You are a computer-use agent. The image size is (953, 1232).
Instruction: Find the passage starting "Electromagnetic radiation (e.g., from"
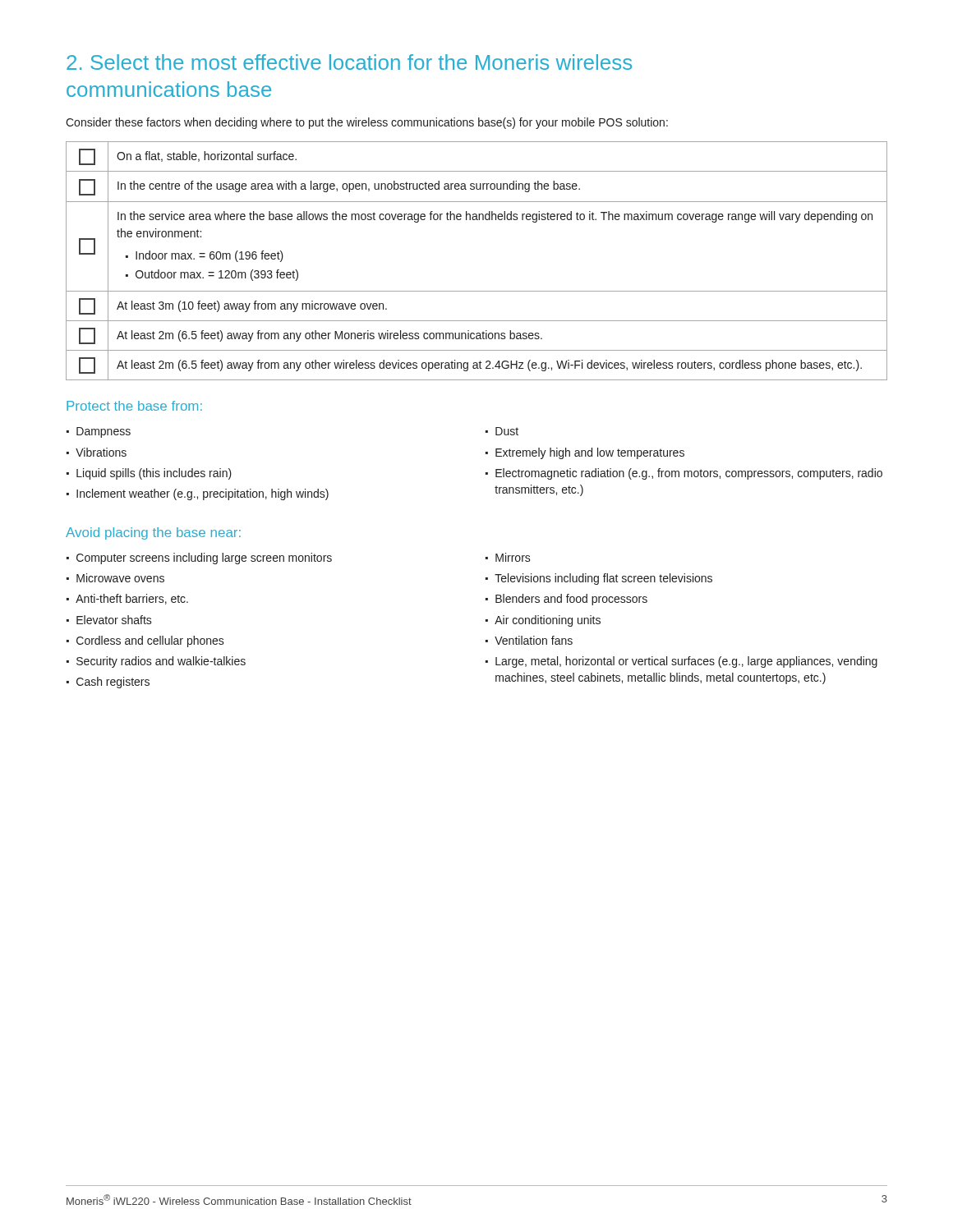click(689, 481)
